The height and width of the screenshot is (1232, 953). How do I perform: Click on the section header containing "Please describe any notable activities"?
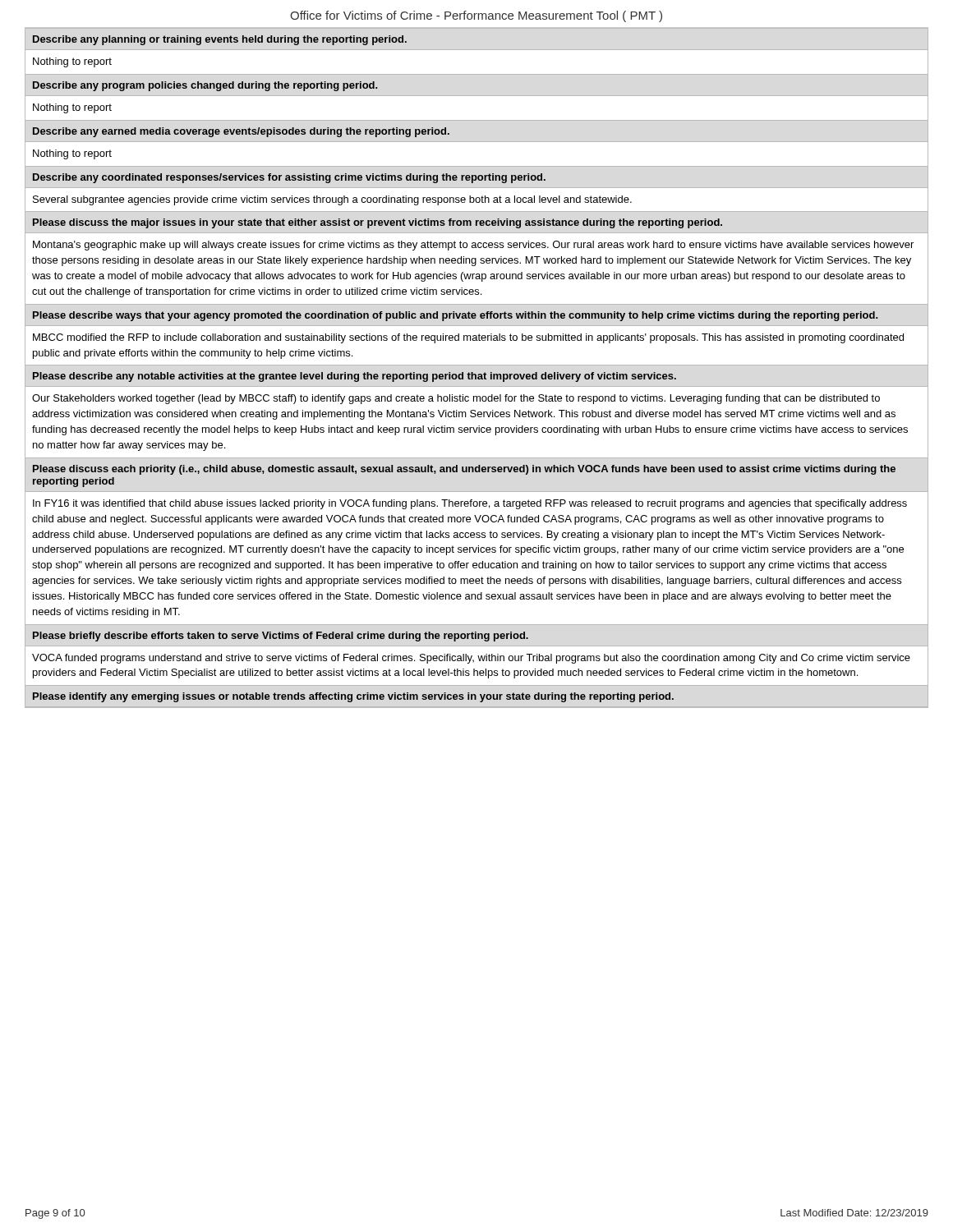click(354, 376)
